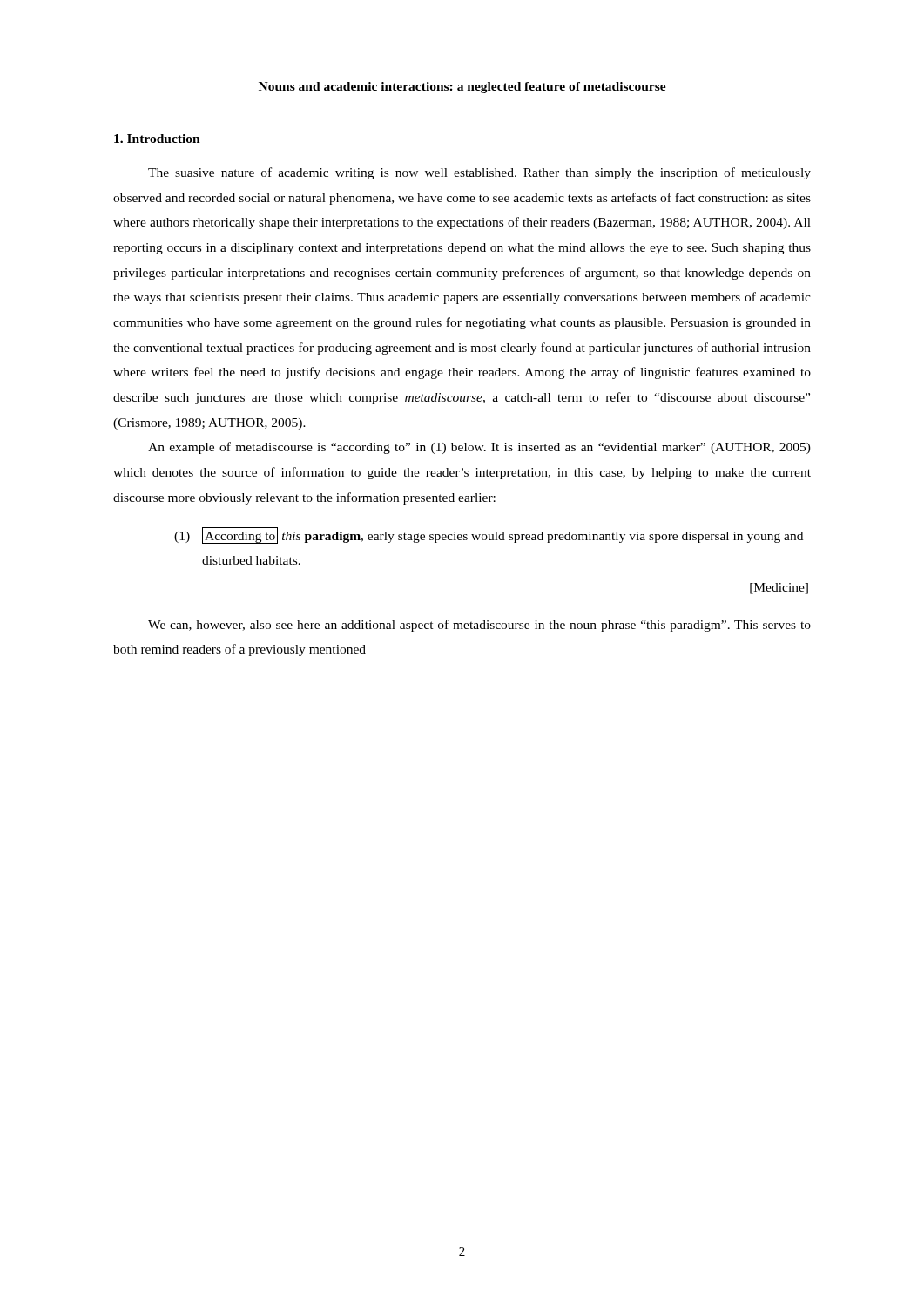Click on the passage starting "The suasive nature of"
Screen dimensions: 1307x924
click(x=462, y=298)
